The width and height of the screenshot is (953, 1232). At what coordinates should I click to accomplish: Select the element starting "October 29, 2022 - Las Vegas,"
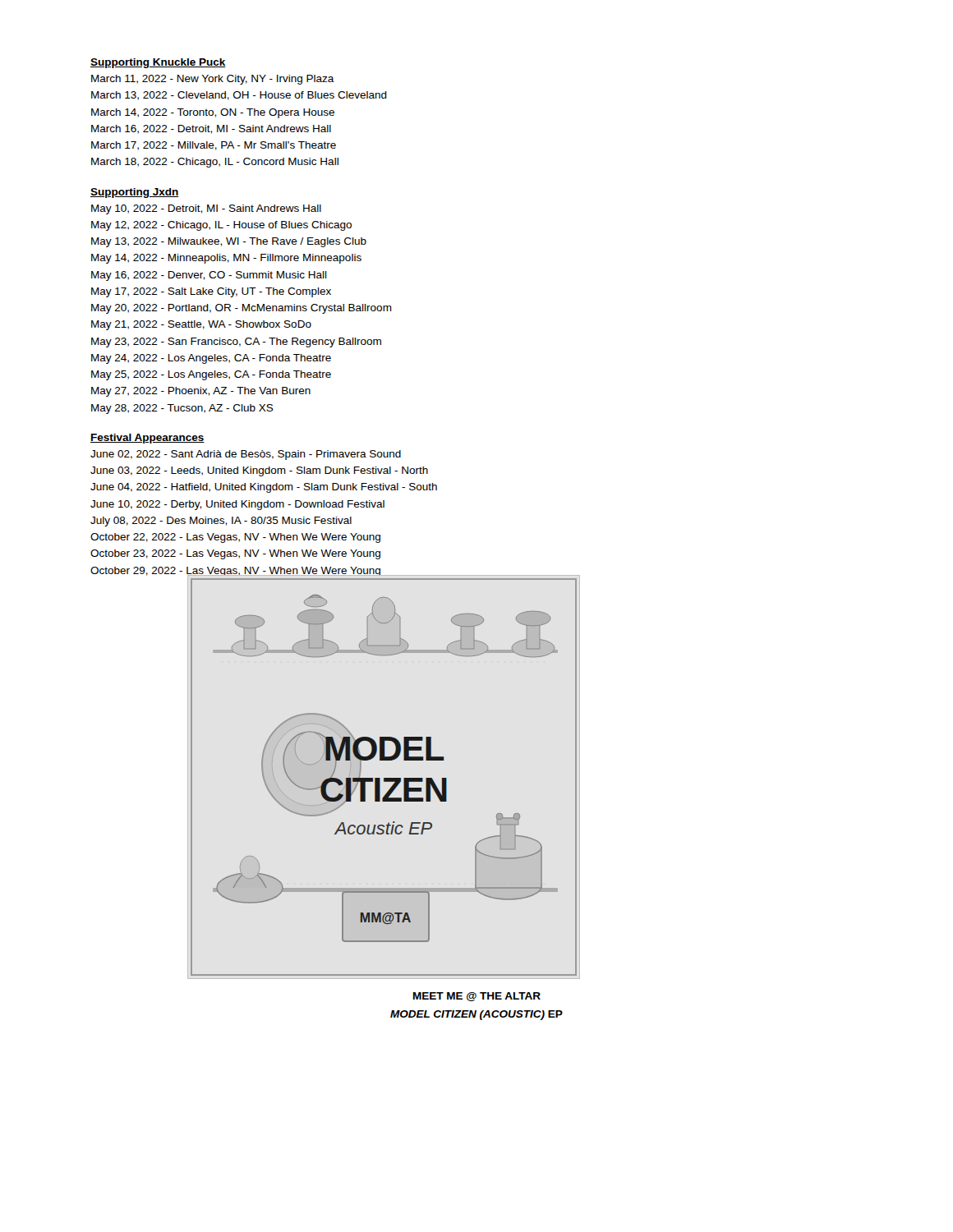click(236, 570)
